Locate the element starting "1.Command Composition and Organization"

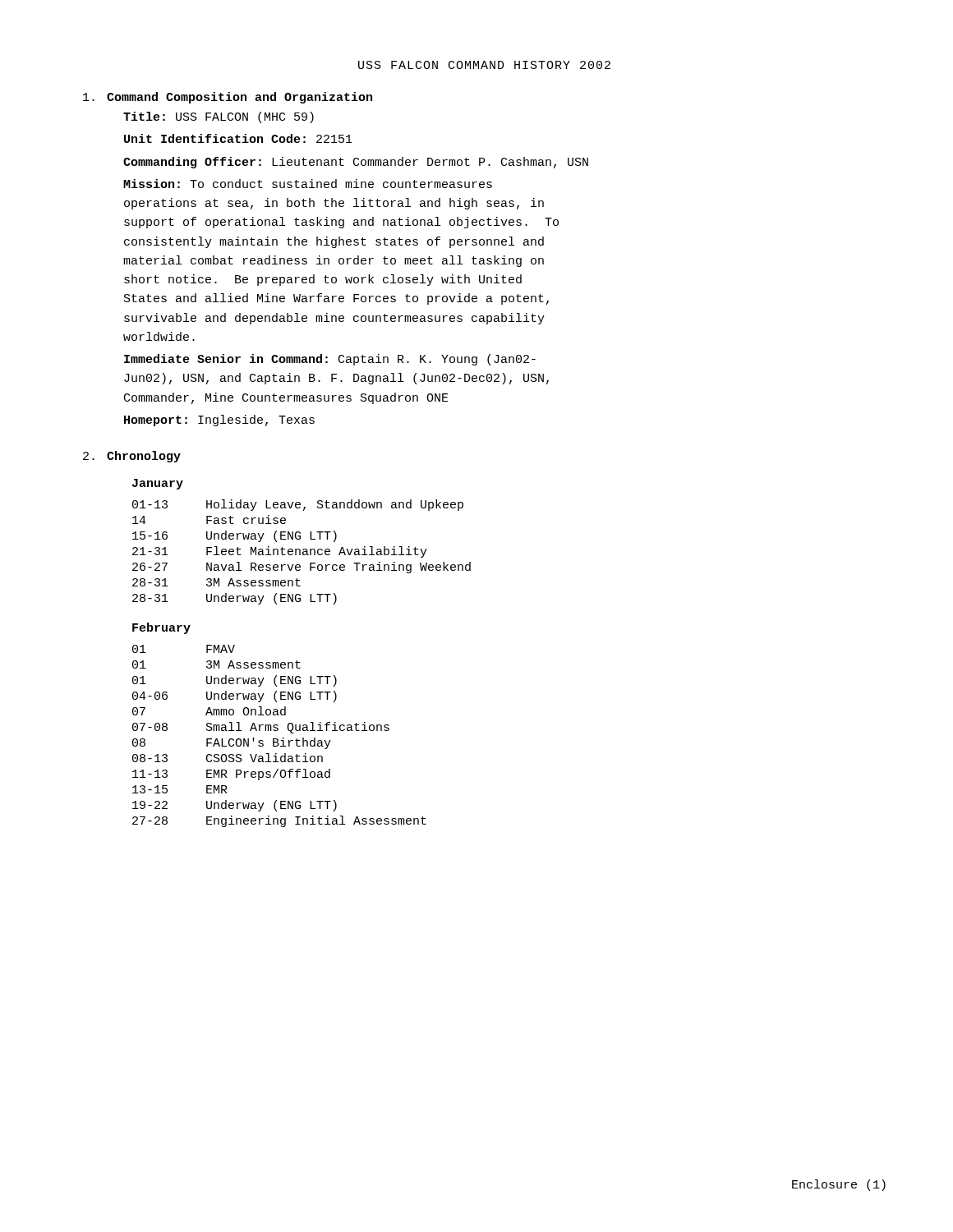click(228, 98)
